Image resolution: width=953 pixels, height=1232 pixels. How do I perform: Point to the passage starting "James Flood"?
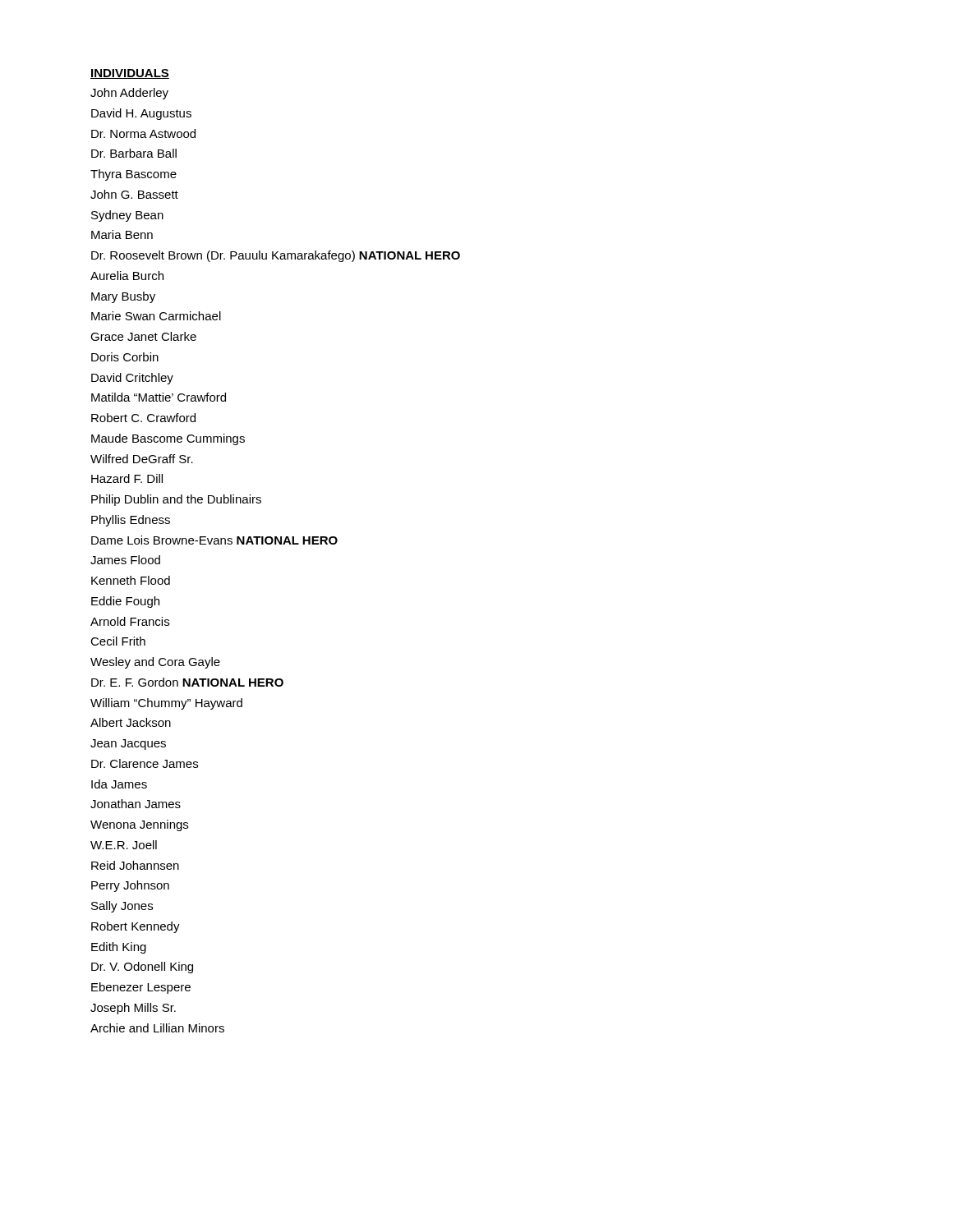coord(126,560)
